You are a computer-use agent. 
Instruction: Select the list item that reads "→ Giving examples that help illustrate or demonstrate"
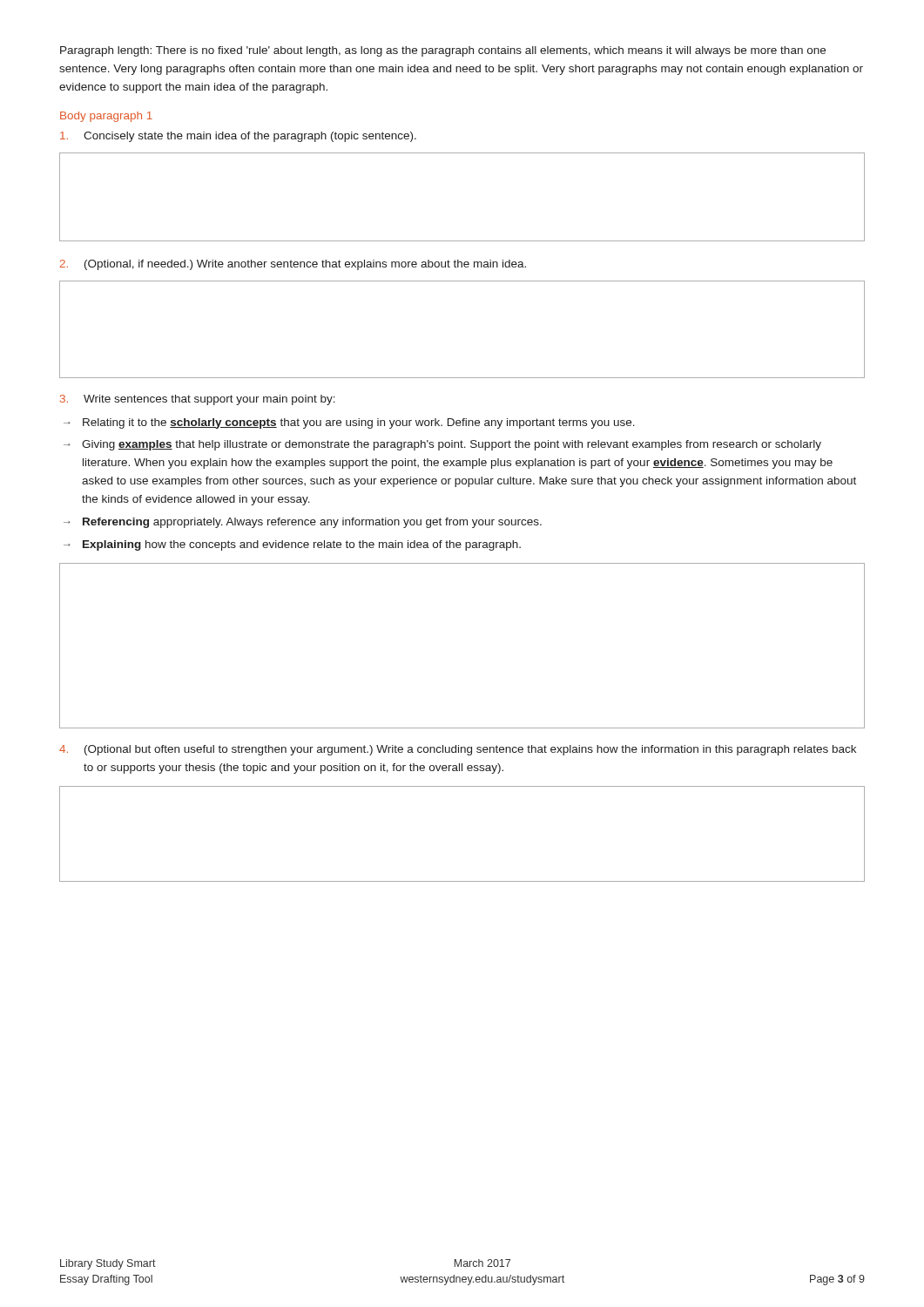(463, 472)
